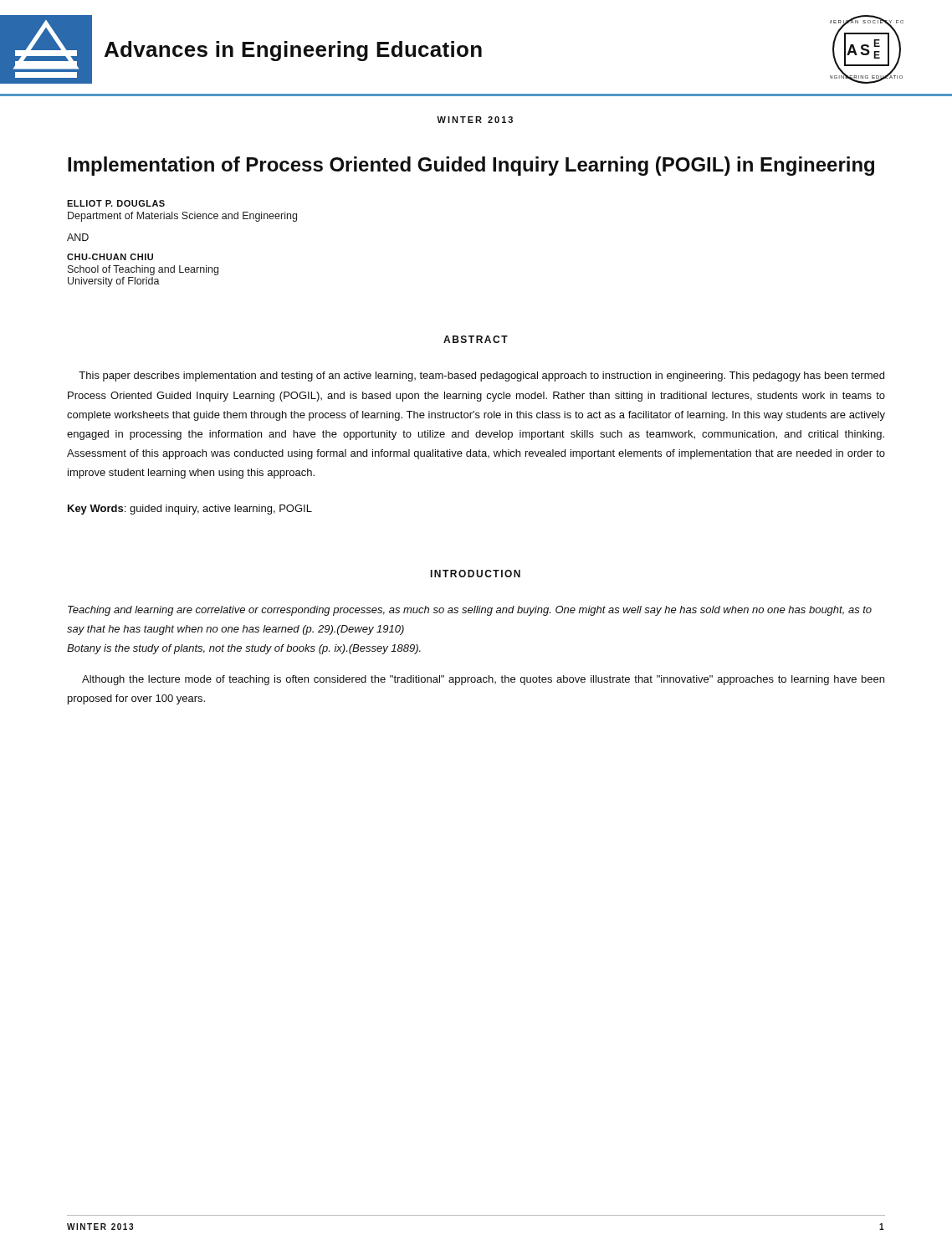Click the title that begins "Implementation of Process Oriented Guided"
This screenshot has width=952, height=1255.
471,164
